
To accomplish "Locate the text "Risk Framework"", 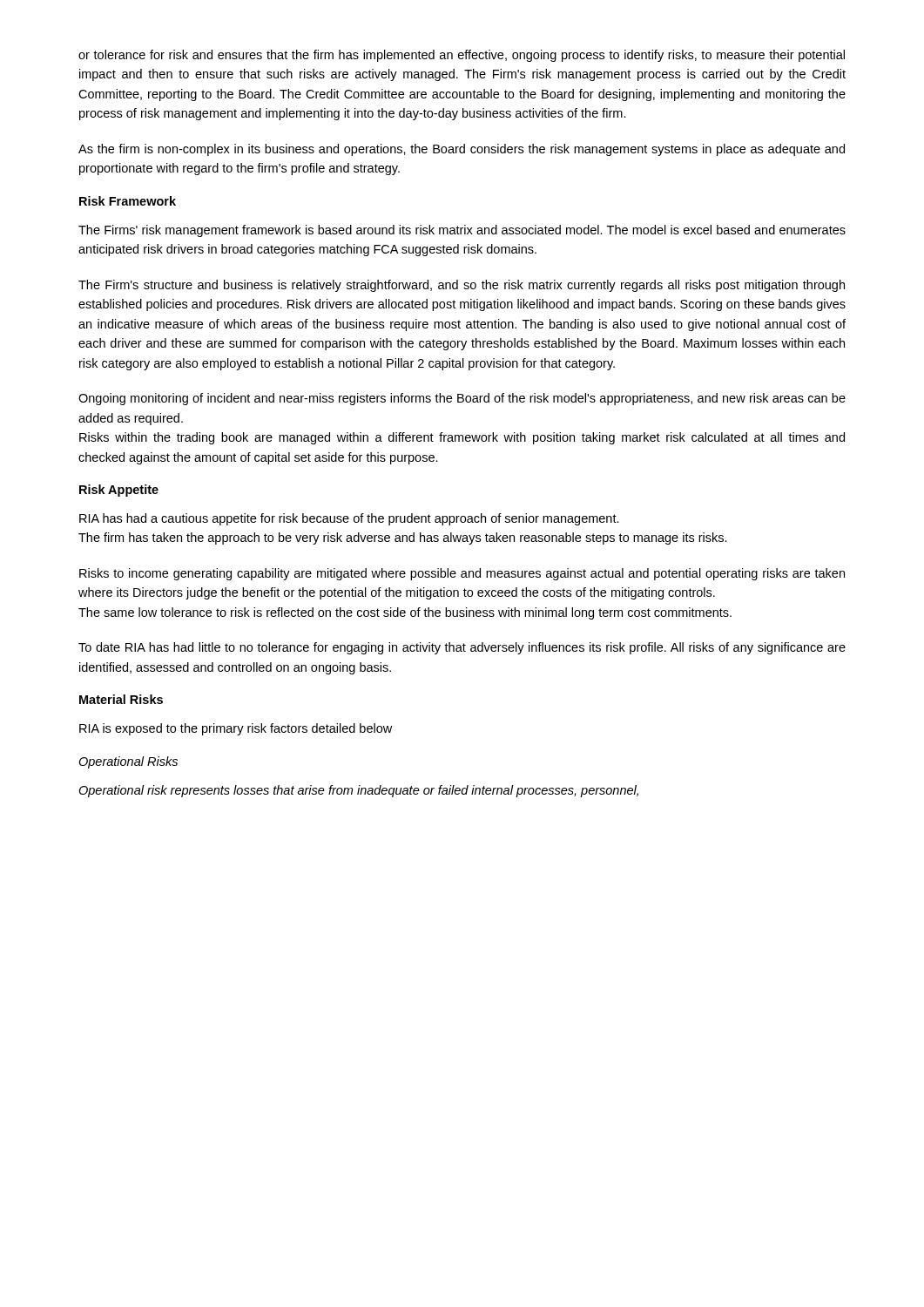I will point(127,201).
